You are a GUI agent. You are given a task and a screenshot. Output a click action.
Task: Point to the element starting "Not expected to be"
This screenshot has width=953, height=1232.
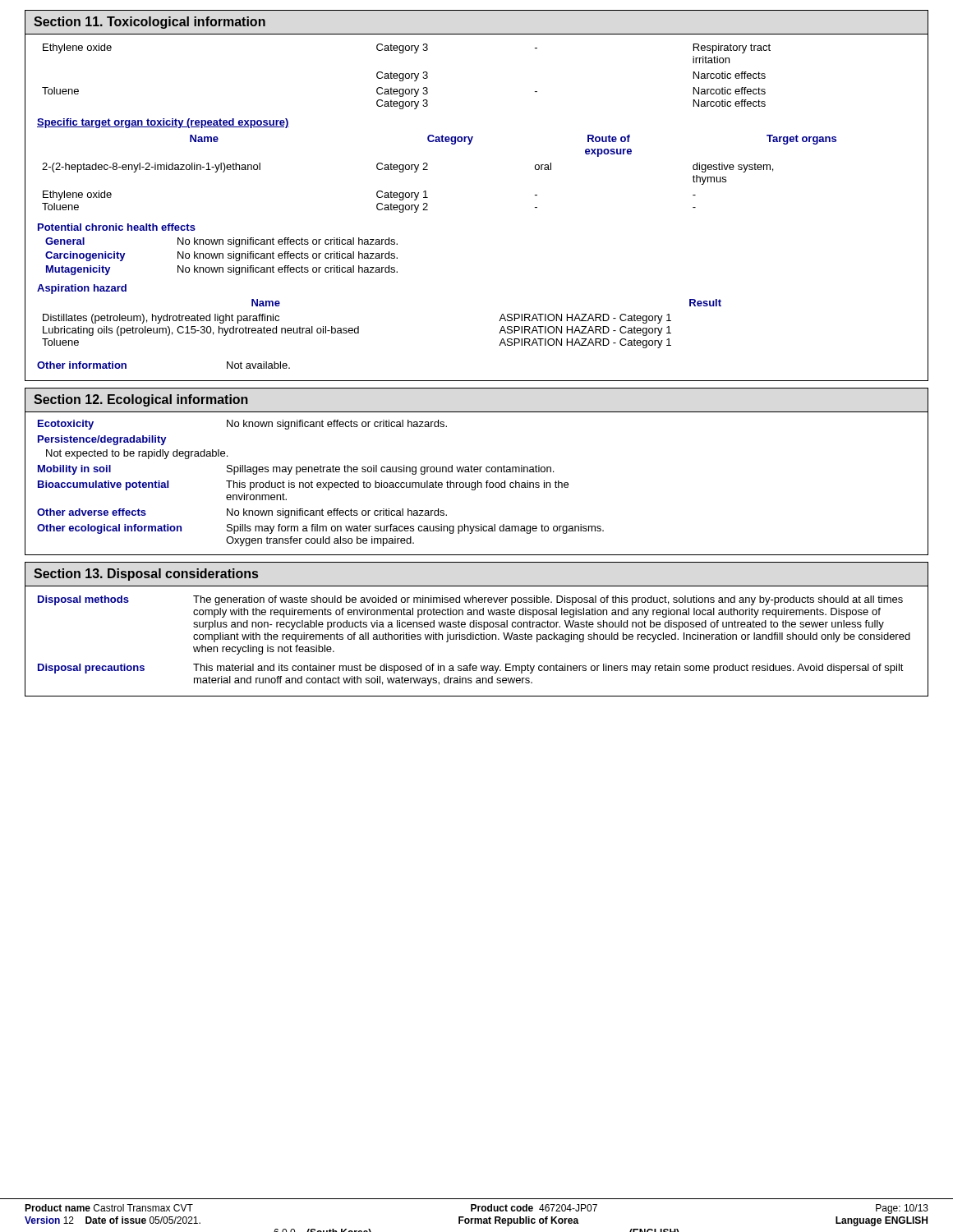137,453
